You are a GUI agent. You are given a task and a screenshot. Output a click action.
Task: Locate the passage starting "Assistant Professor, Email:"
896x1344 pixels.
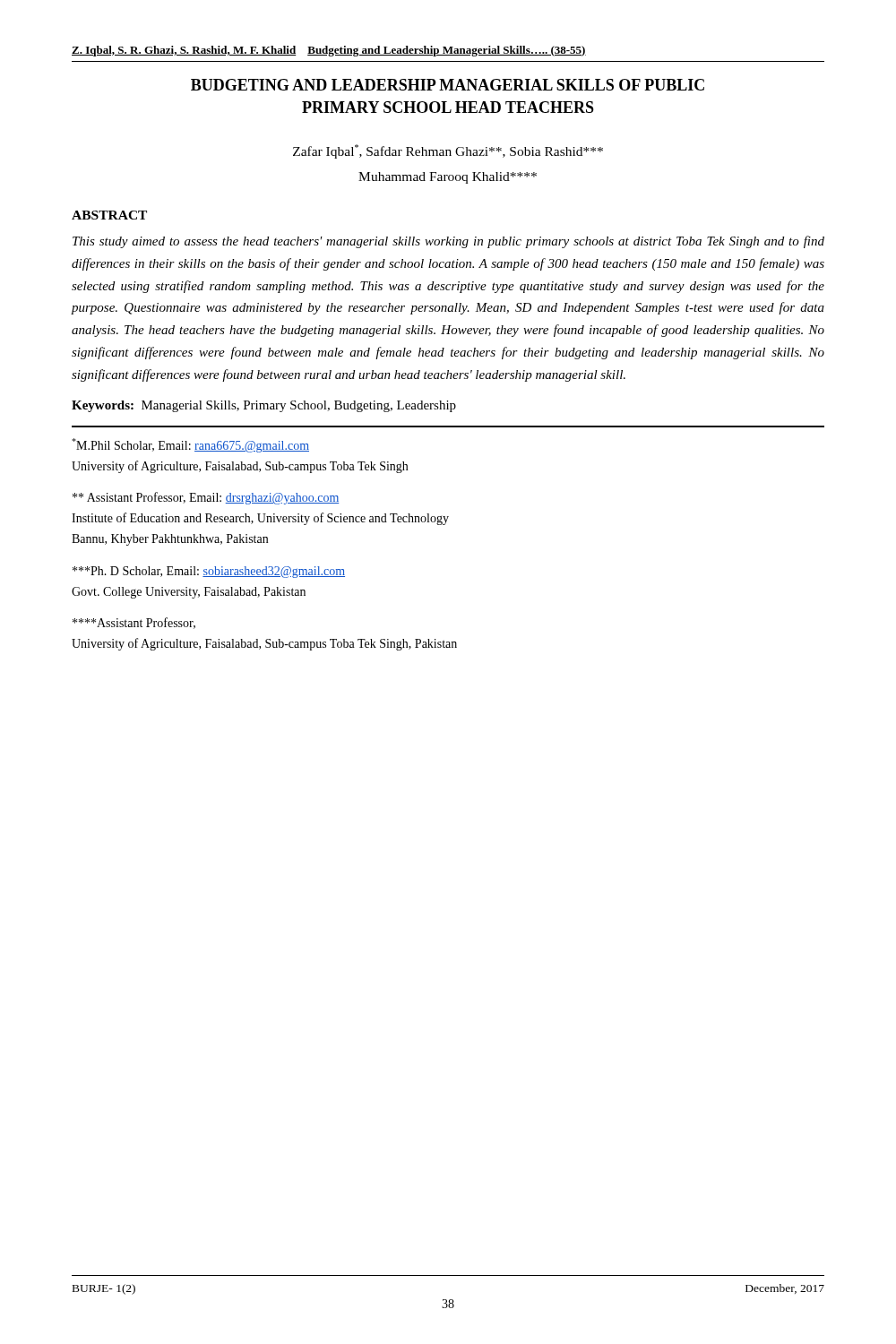[x=260, y=519]
